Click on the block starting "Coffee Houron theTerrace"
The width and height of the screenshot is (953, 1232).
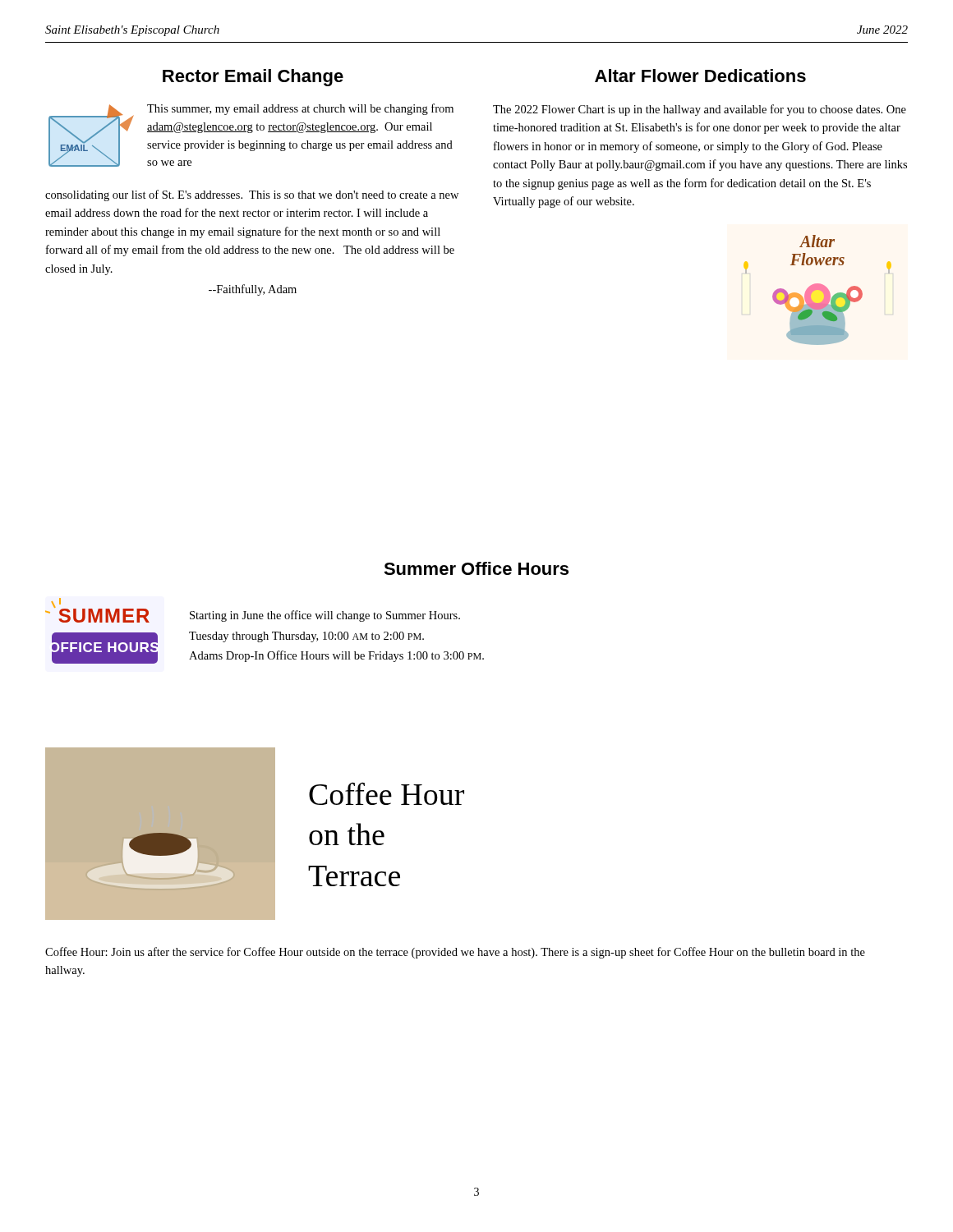point(386,835)
